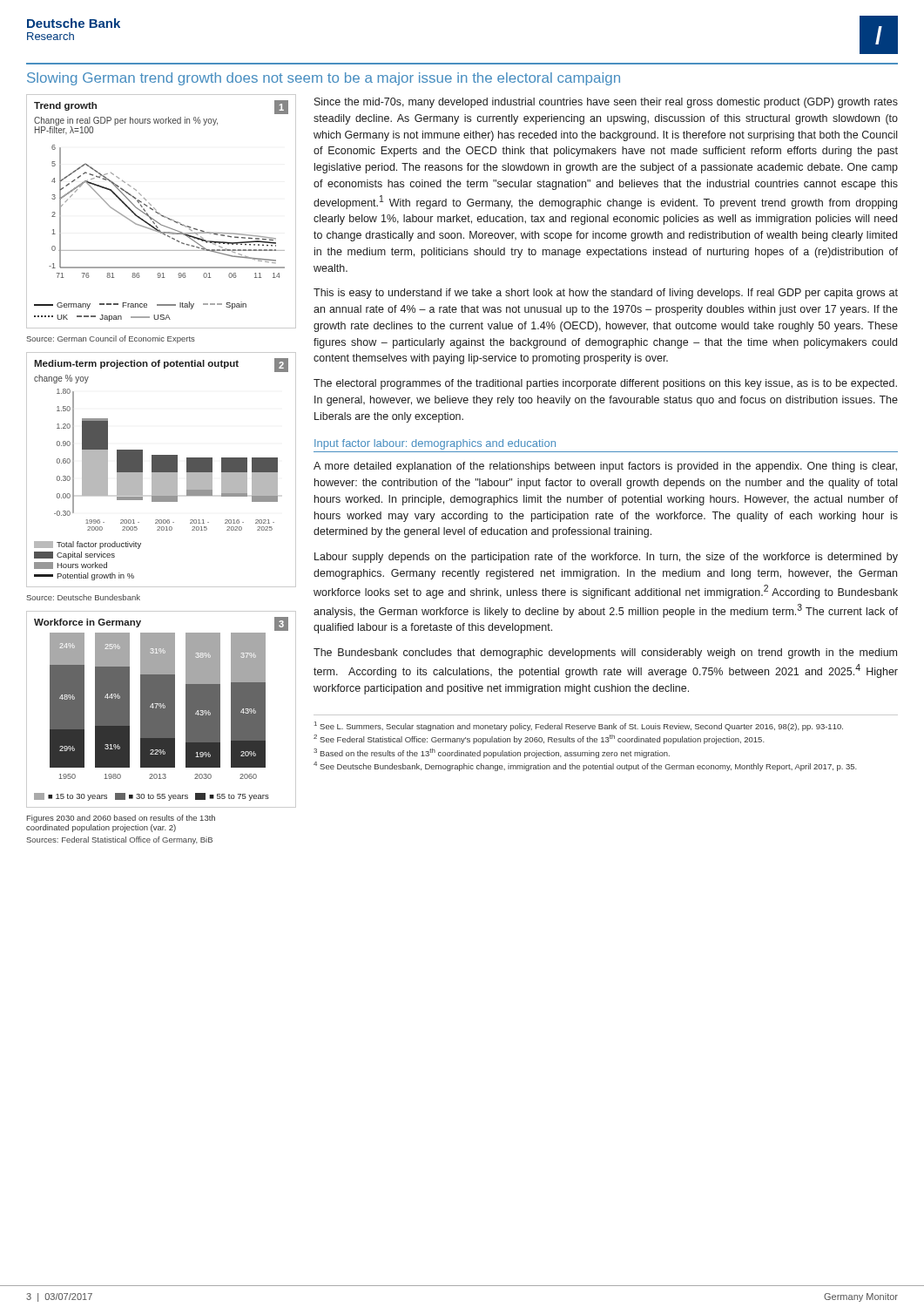Viewport: 924px width, 1307px height.
Task: Point to the block beginning "A more detailed explanation of the relationships"
Action: pos(606,499)
